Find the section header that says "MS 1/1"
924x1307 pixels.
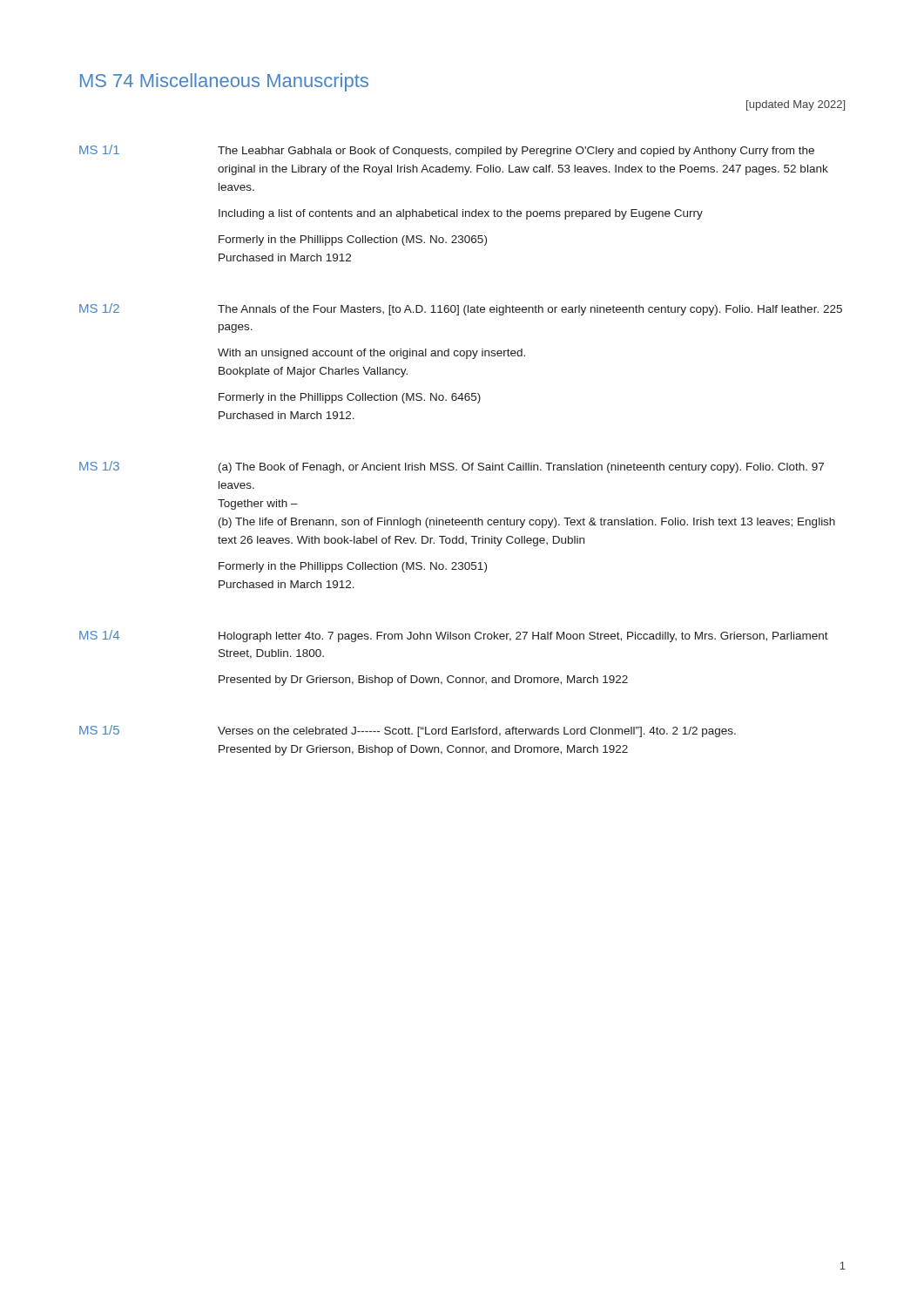click(99, 149)
